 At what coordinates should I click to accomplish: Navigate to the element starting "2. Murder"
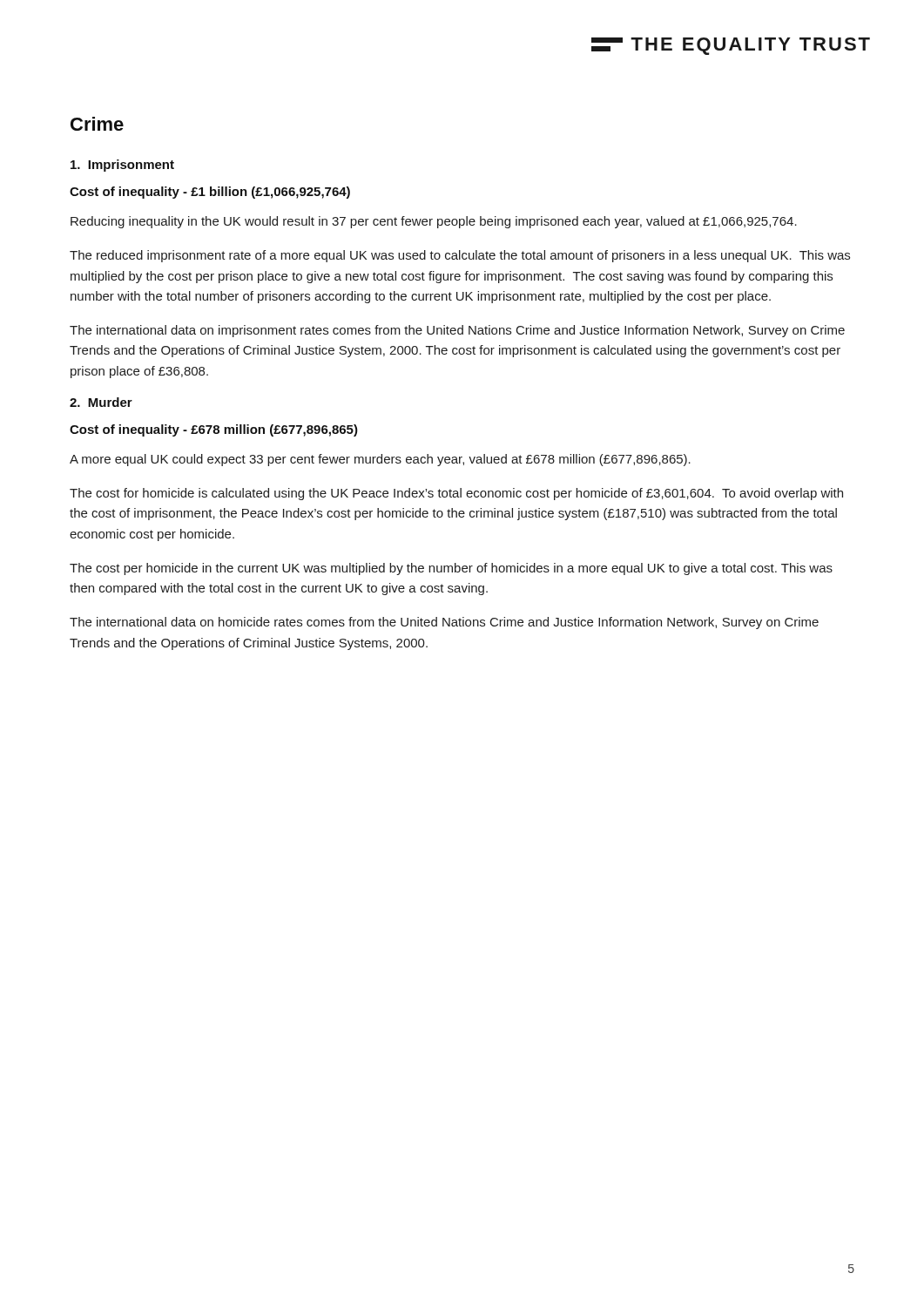tap(101, 402)
